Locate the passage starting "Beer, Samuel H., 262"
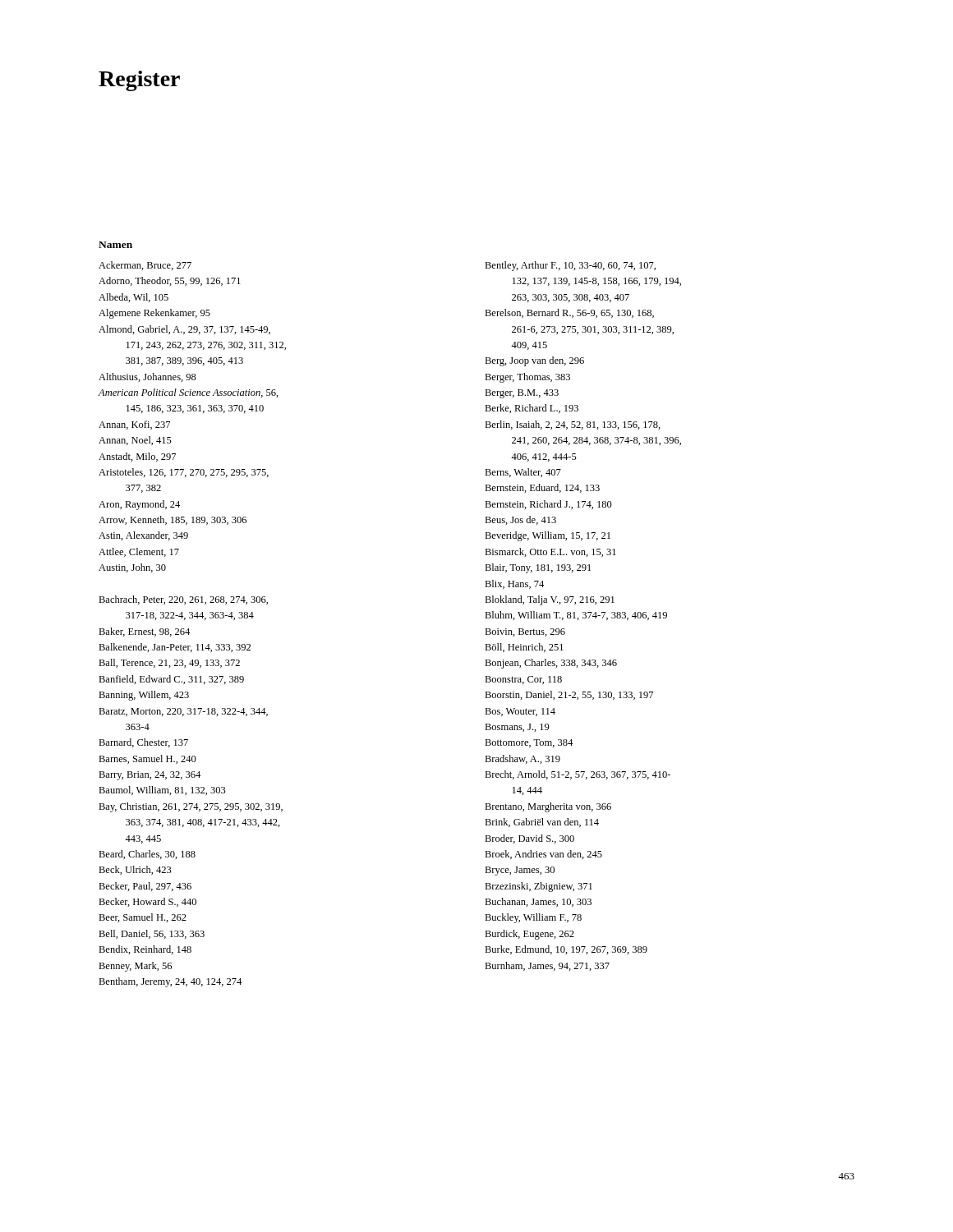 143,918
